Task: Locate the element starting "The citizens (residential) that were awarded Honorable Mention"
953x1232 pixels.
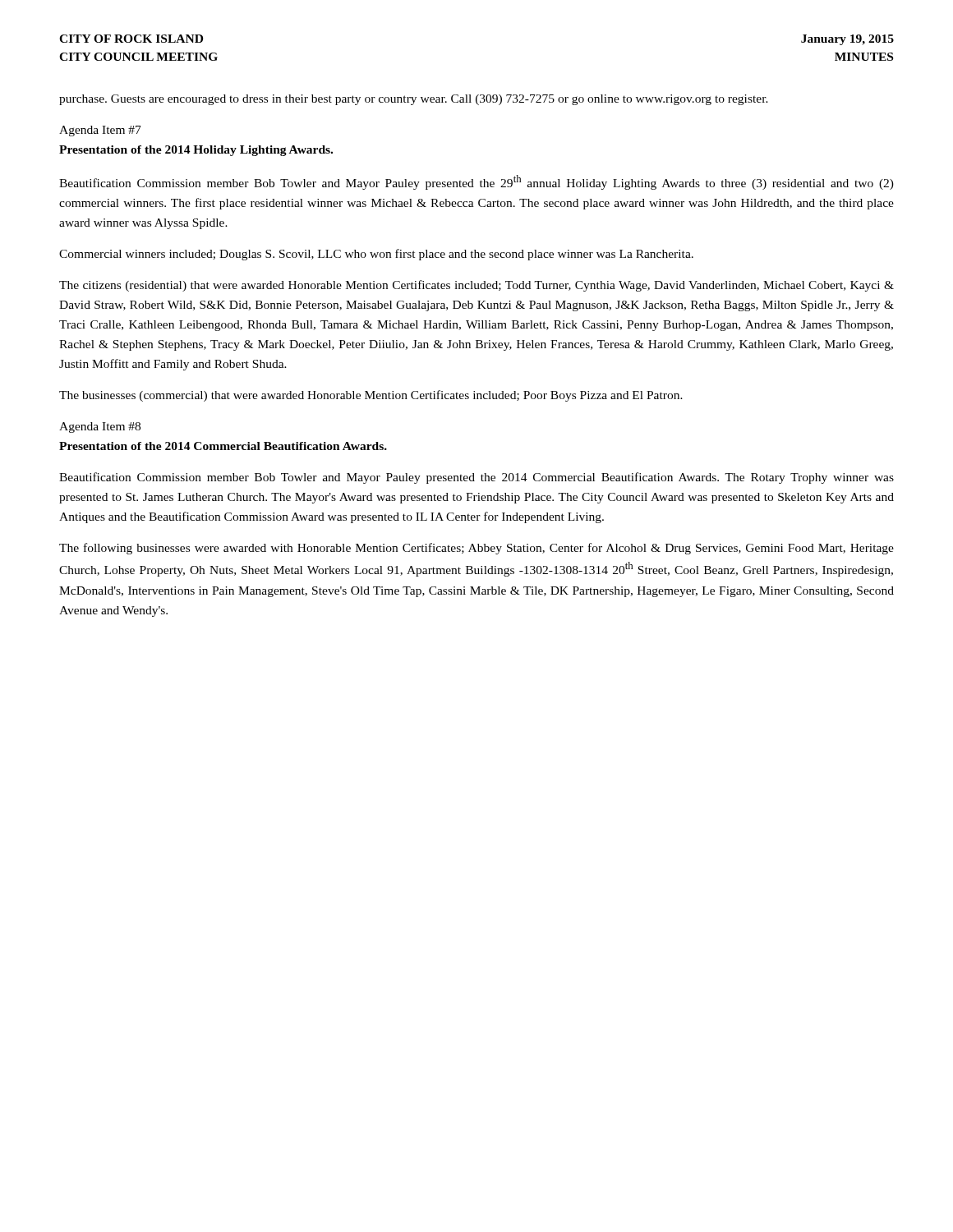Action: pyautogui.click(x=476, y=324)
